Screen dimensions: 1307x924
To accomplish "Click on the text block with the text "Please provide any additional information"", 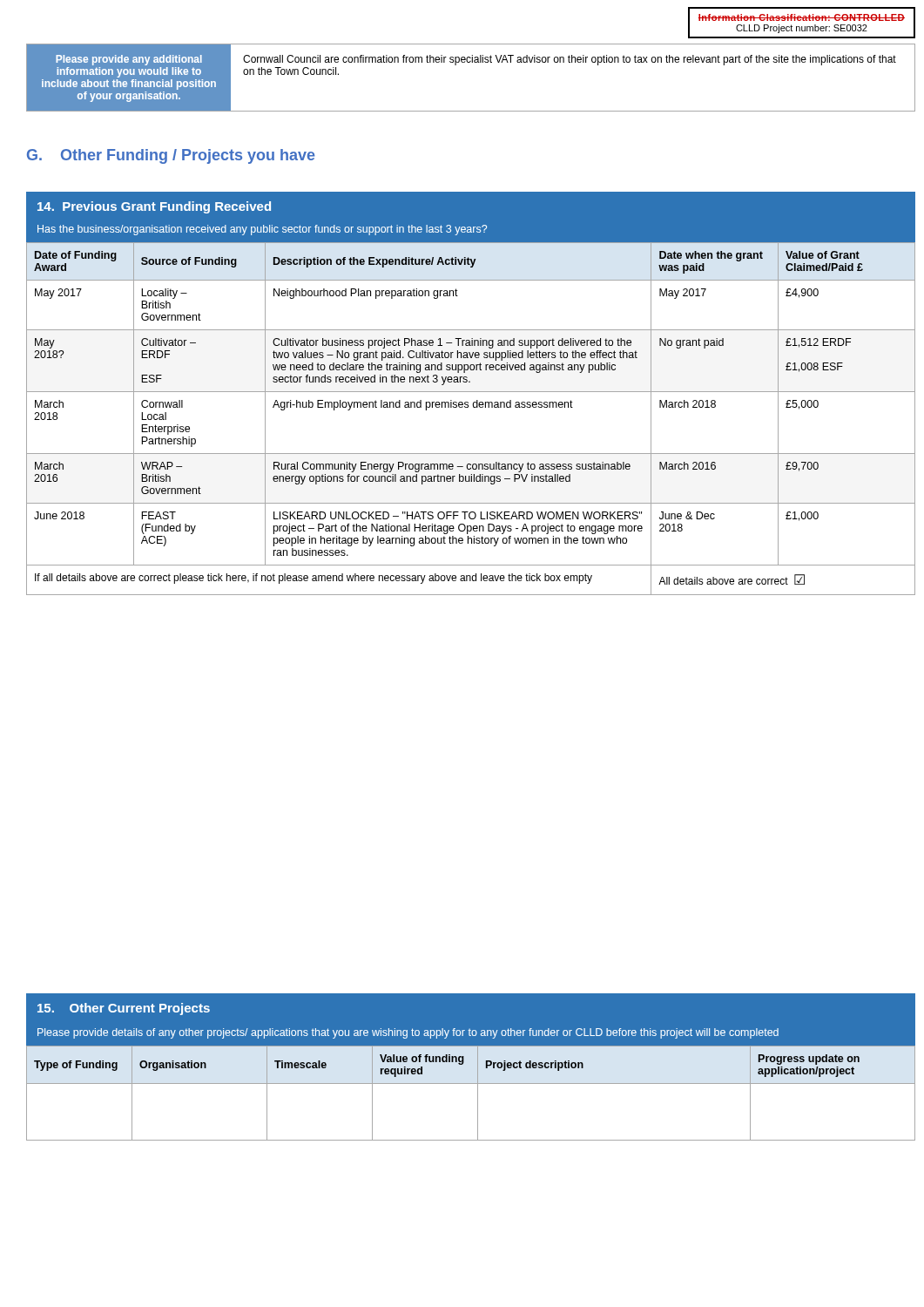I will [x=471, y=78].
